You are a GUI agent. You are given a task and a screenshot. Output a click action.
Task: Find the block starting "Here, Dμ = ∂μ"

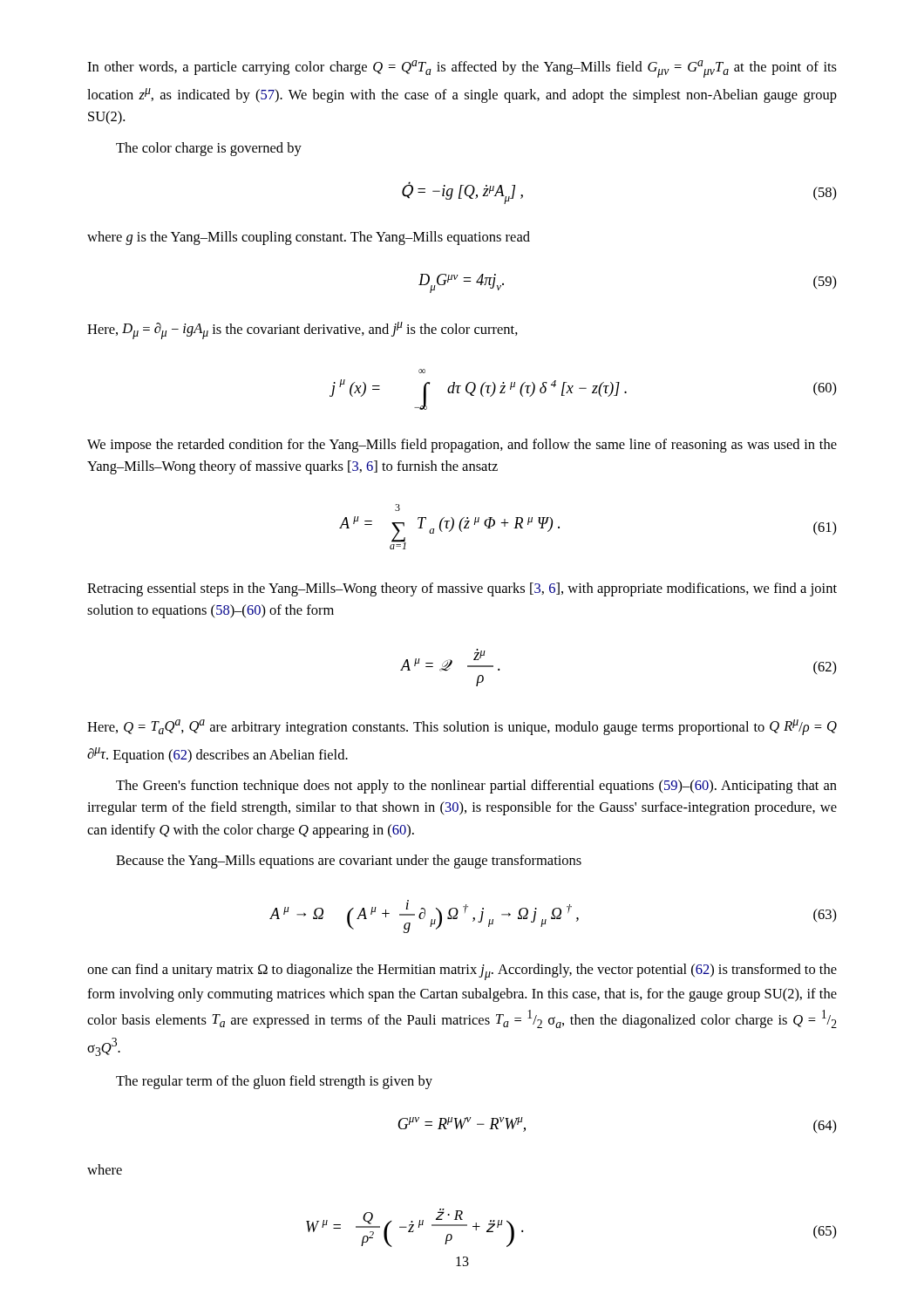(x=462, y=329)
